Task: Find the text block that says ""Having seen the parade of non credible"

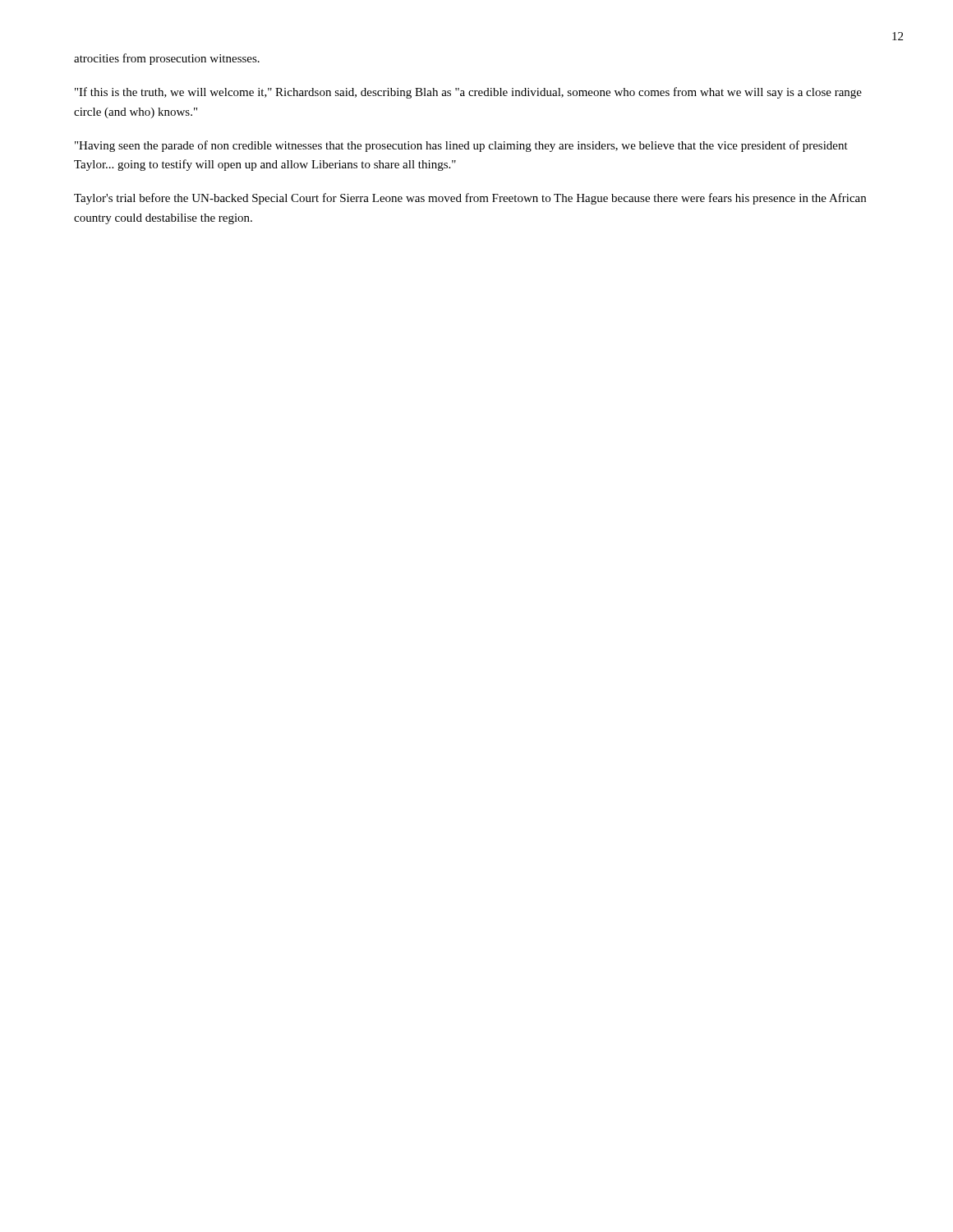Action: click(461, 155)
